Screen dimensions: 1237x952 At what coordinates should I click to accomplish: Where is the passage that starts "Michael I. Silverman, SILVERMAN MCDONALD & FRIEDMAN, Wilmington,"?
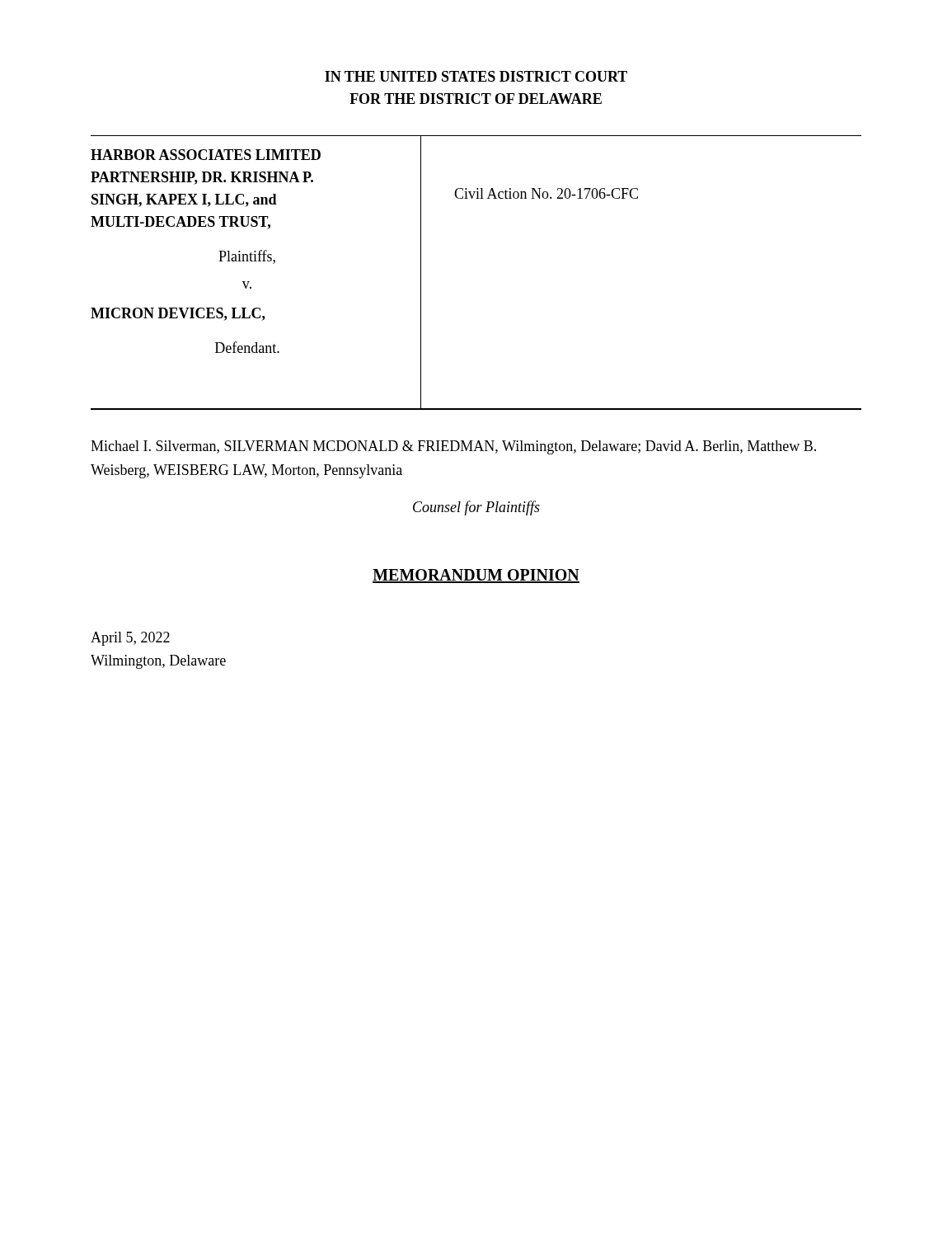point(476,458)
